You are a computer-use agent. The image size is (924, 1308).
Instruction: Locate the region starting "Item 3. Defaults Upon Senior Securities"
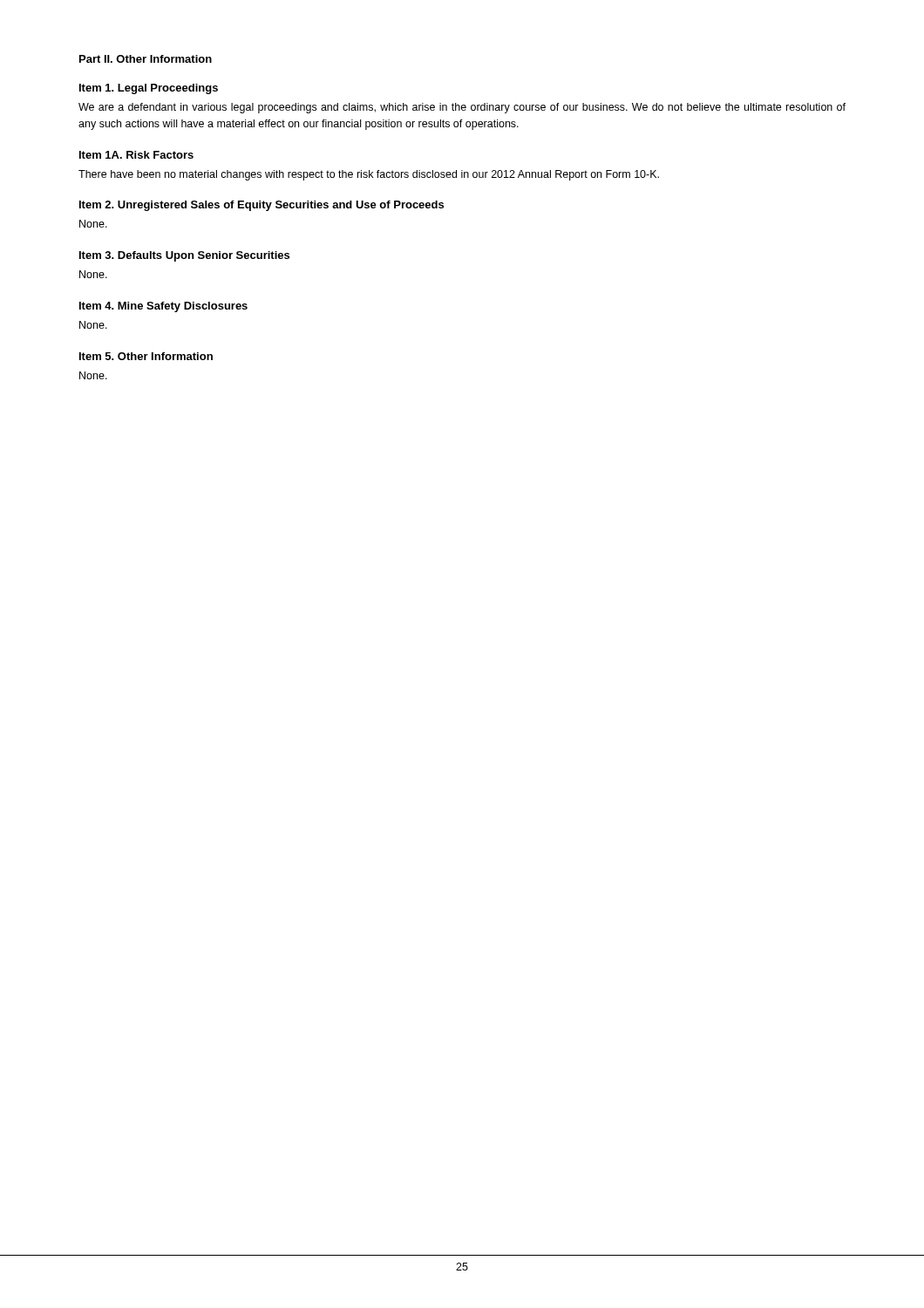tap(184, 255)
